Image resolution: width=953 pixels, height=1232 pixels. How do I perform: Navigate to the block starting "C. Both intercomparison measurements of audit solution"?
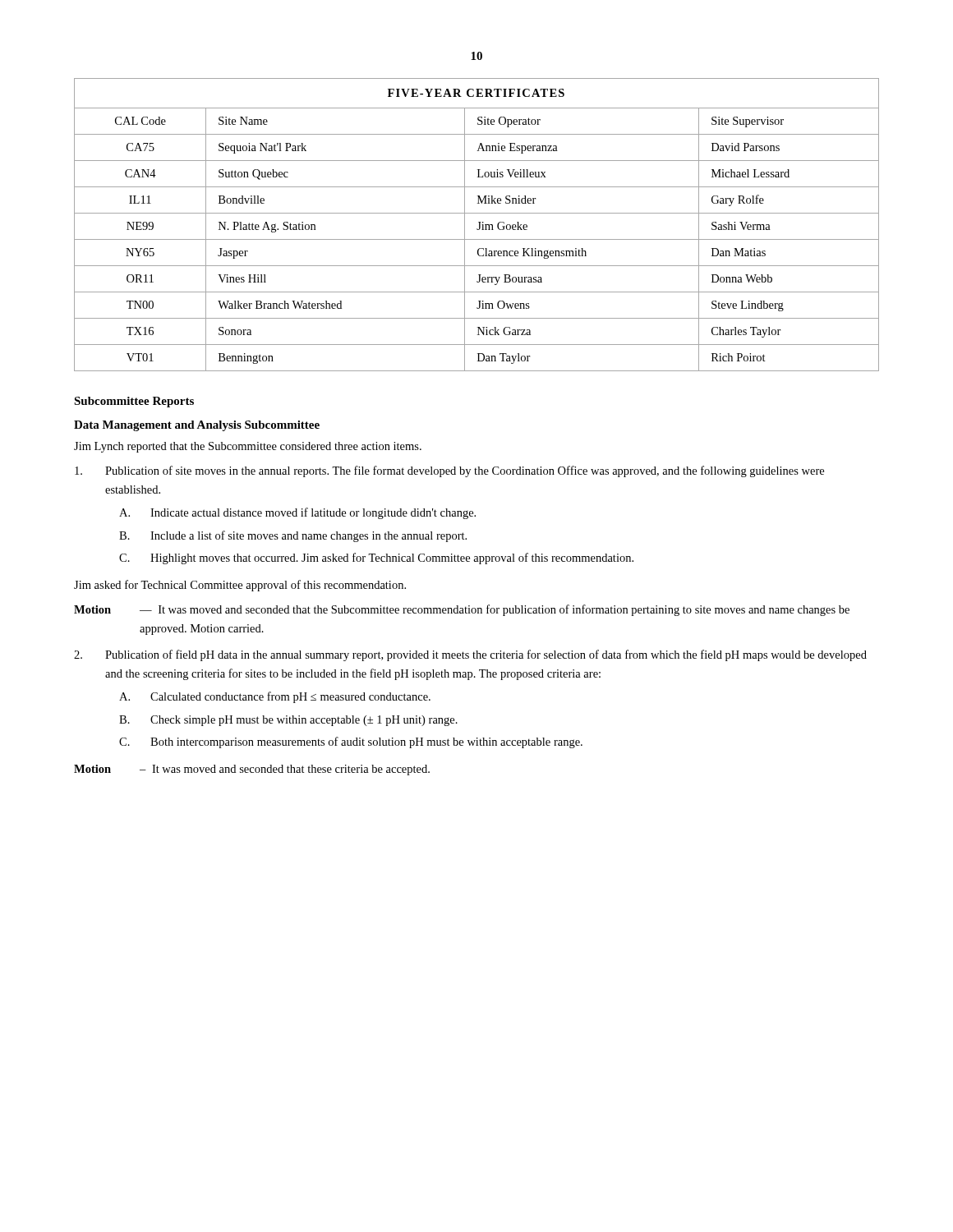pos(499,742)
